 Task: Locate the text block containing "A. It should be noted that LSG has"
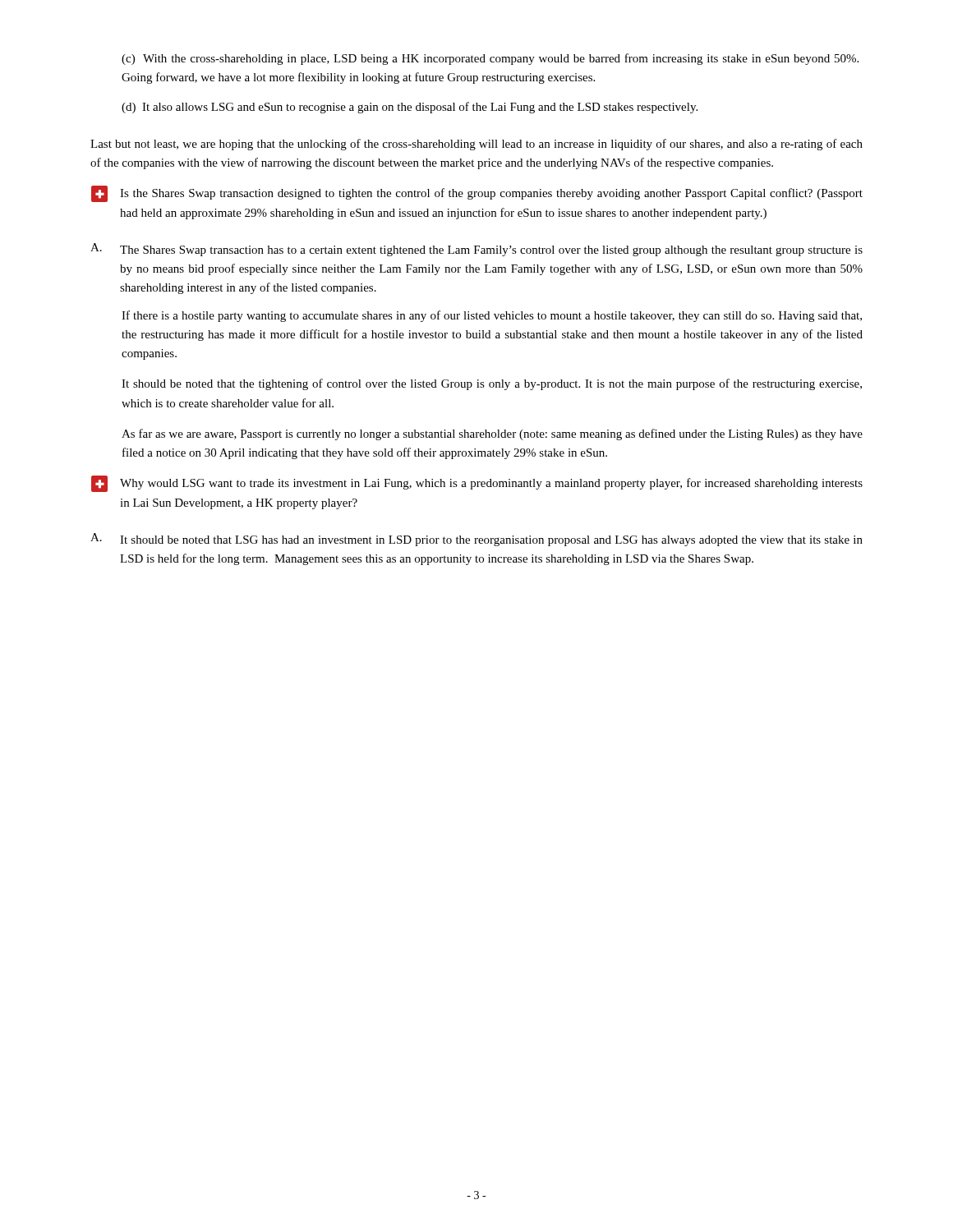tap(476, 549)
